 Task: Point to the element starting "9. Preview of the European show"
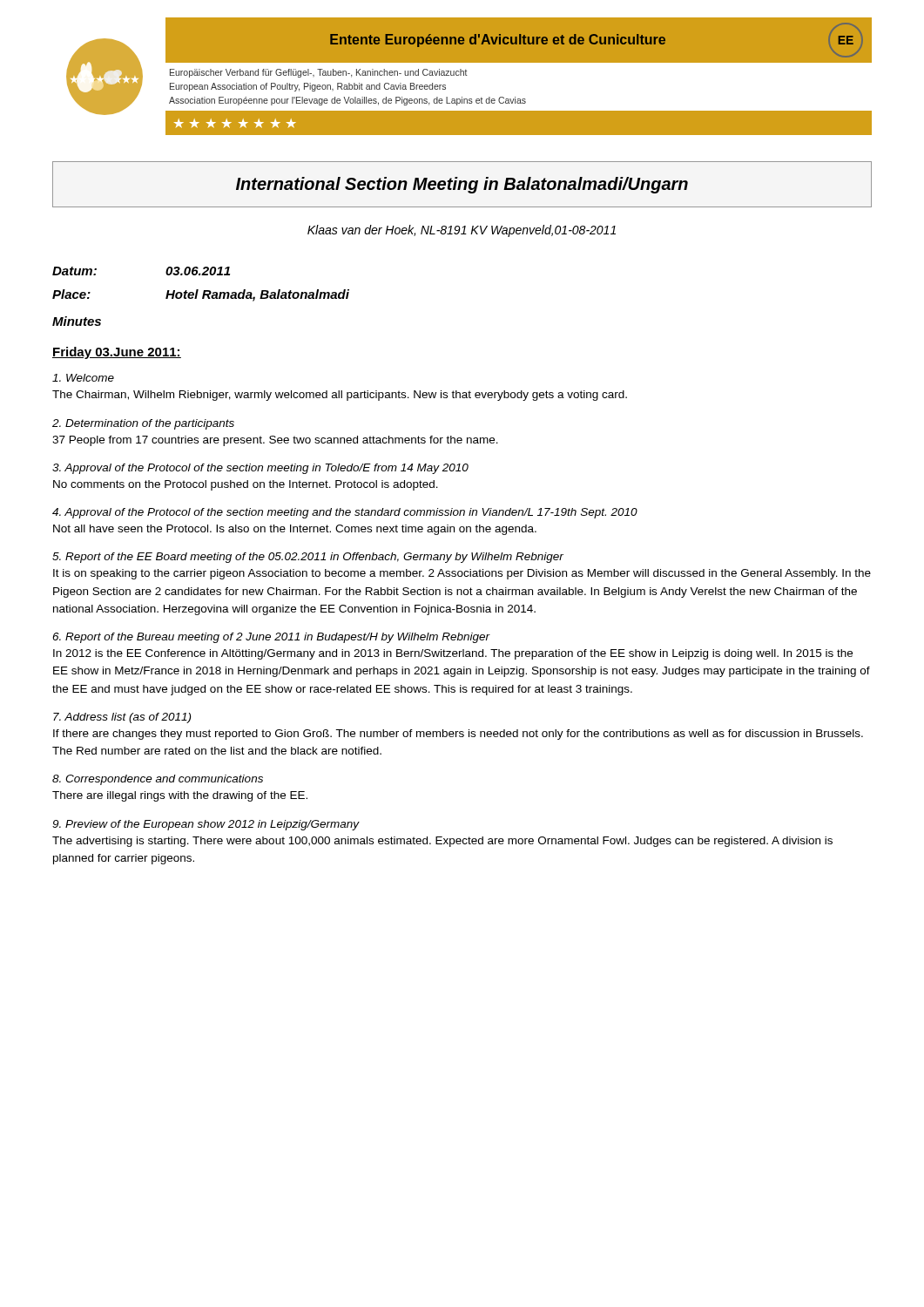click(x=462, y=842)
